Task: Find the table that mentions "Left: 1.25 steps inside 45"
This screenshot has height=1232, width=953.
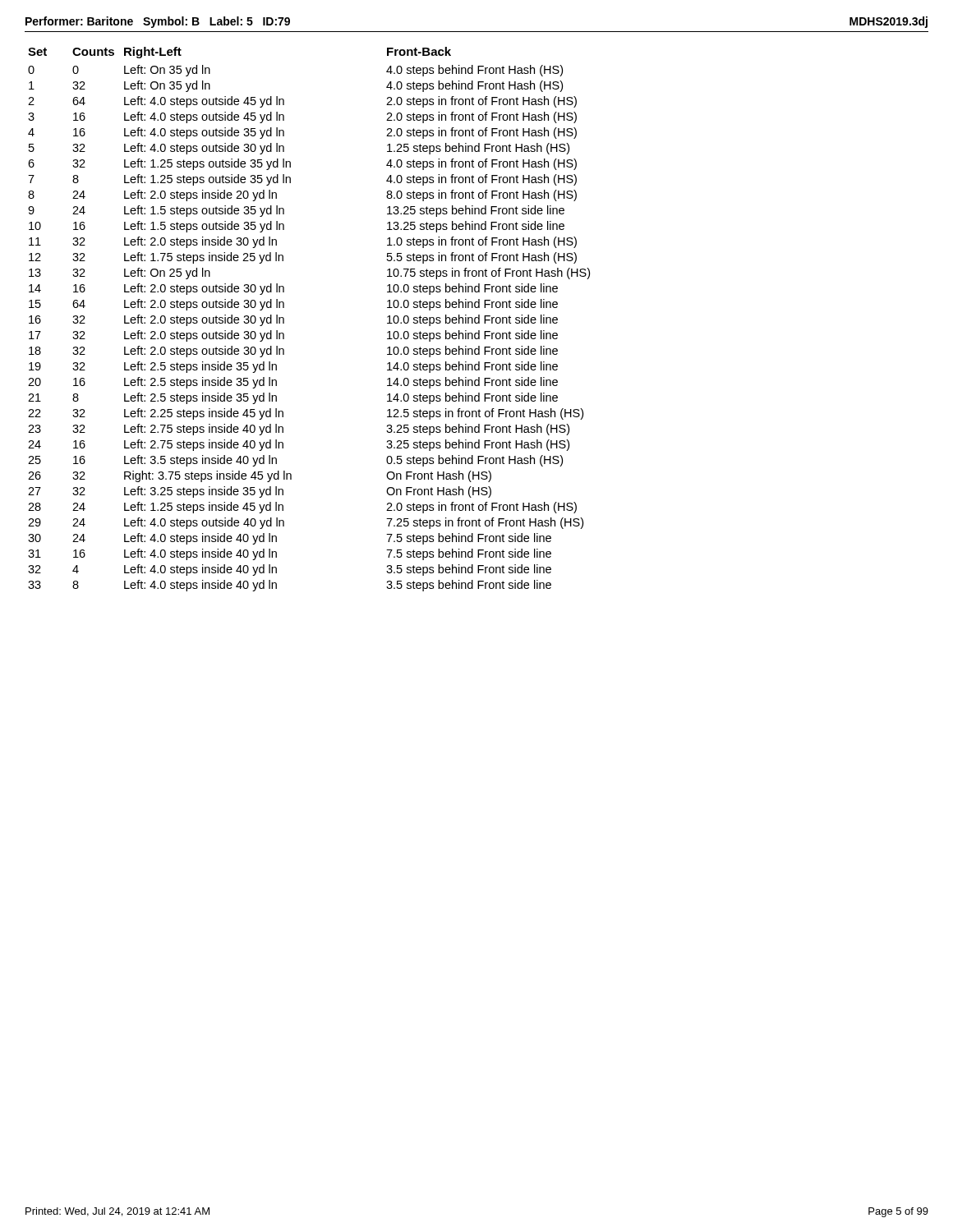Action: (476, 317)
